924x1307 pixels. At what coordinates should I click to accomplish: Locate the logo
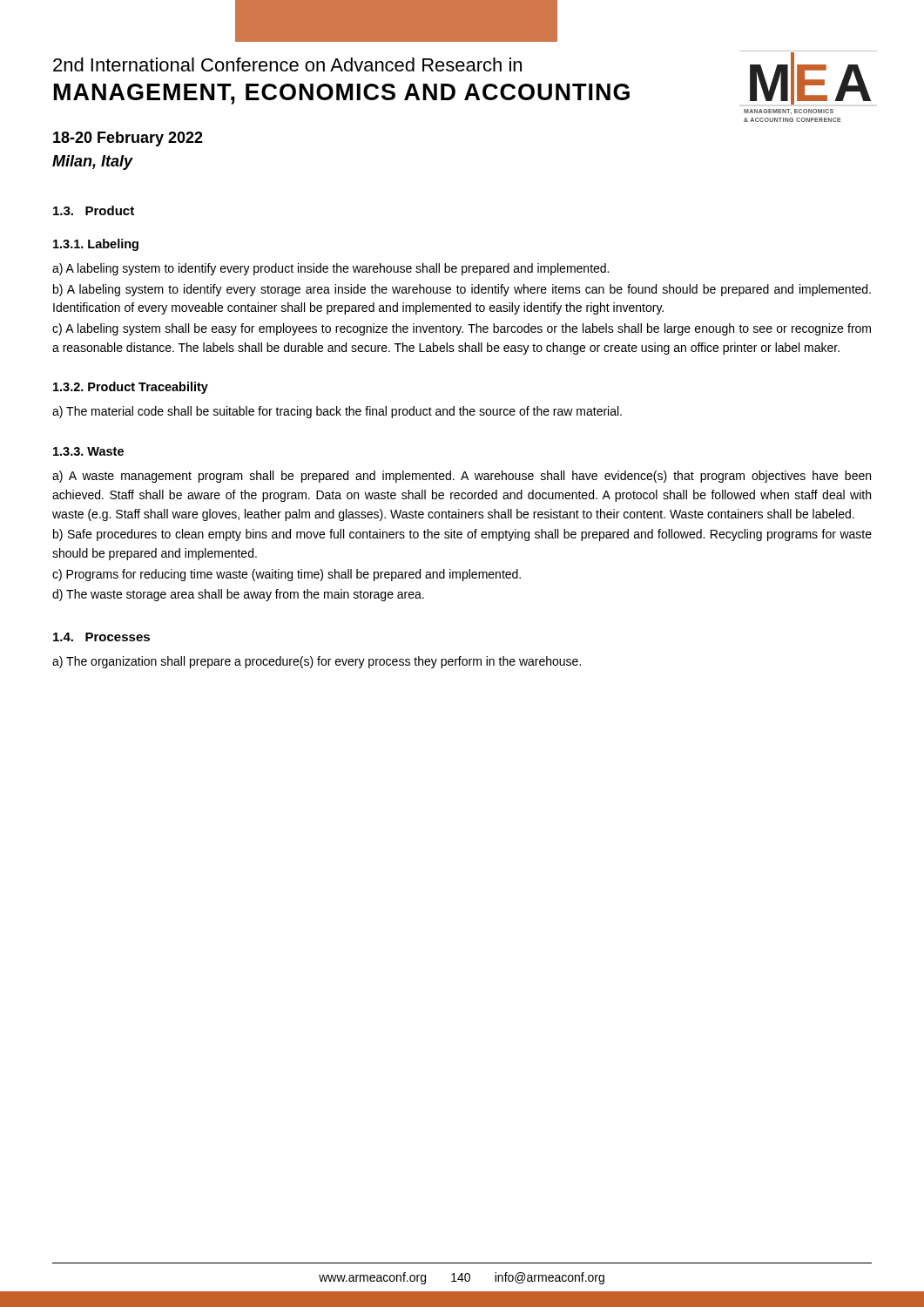[809, 91]
